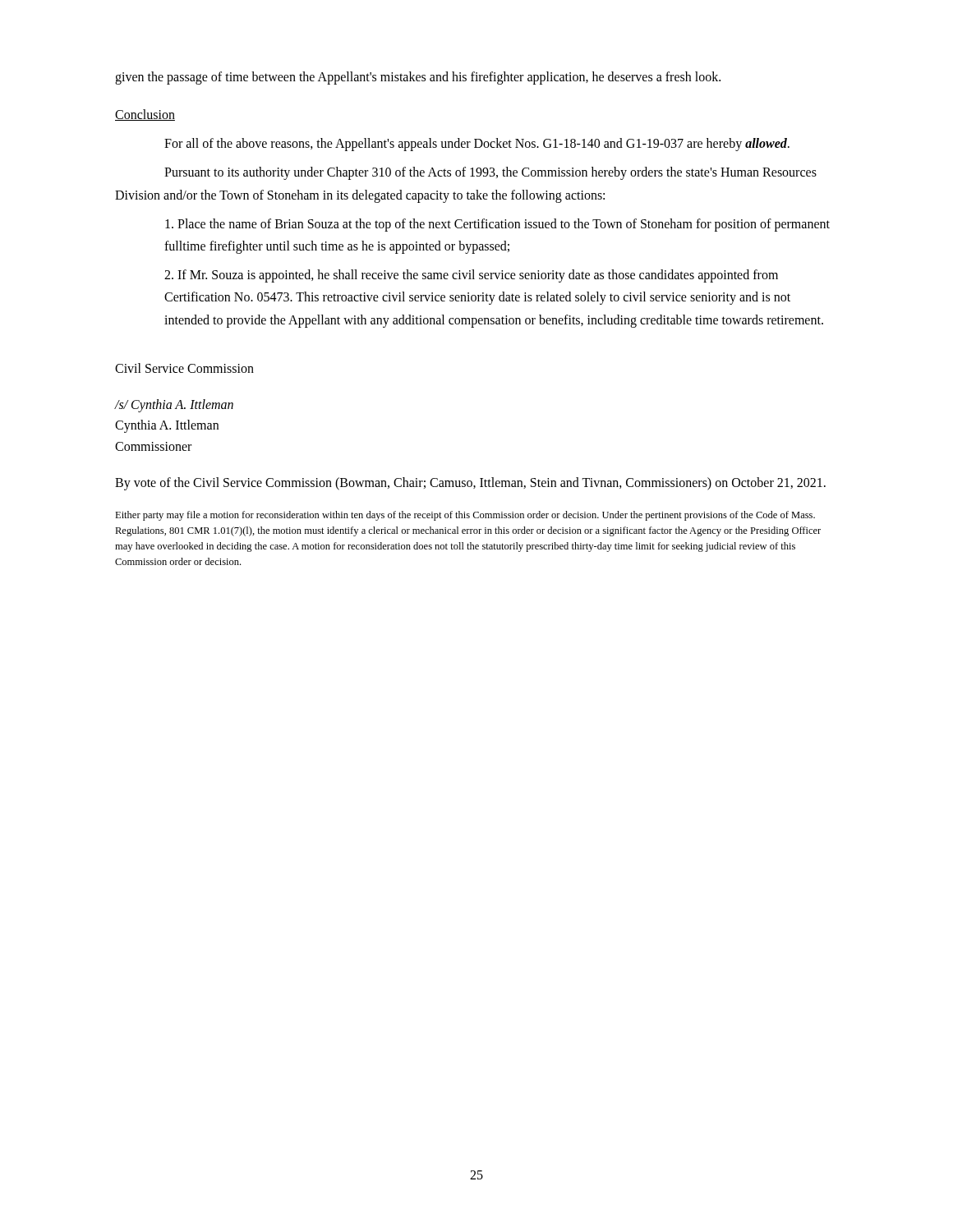Find the text block that reads "/s/ Cynthia A. Ittleman"
Image resolution: width=953 pixels, height=1232 pixels.
click(x=174, y=425)
